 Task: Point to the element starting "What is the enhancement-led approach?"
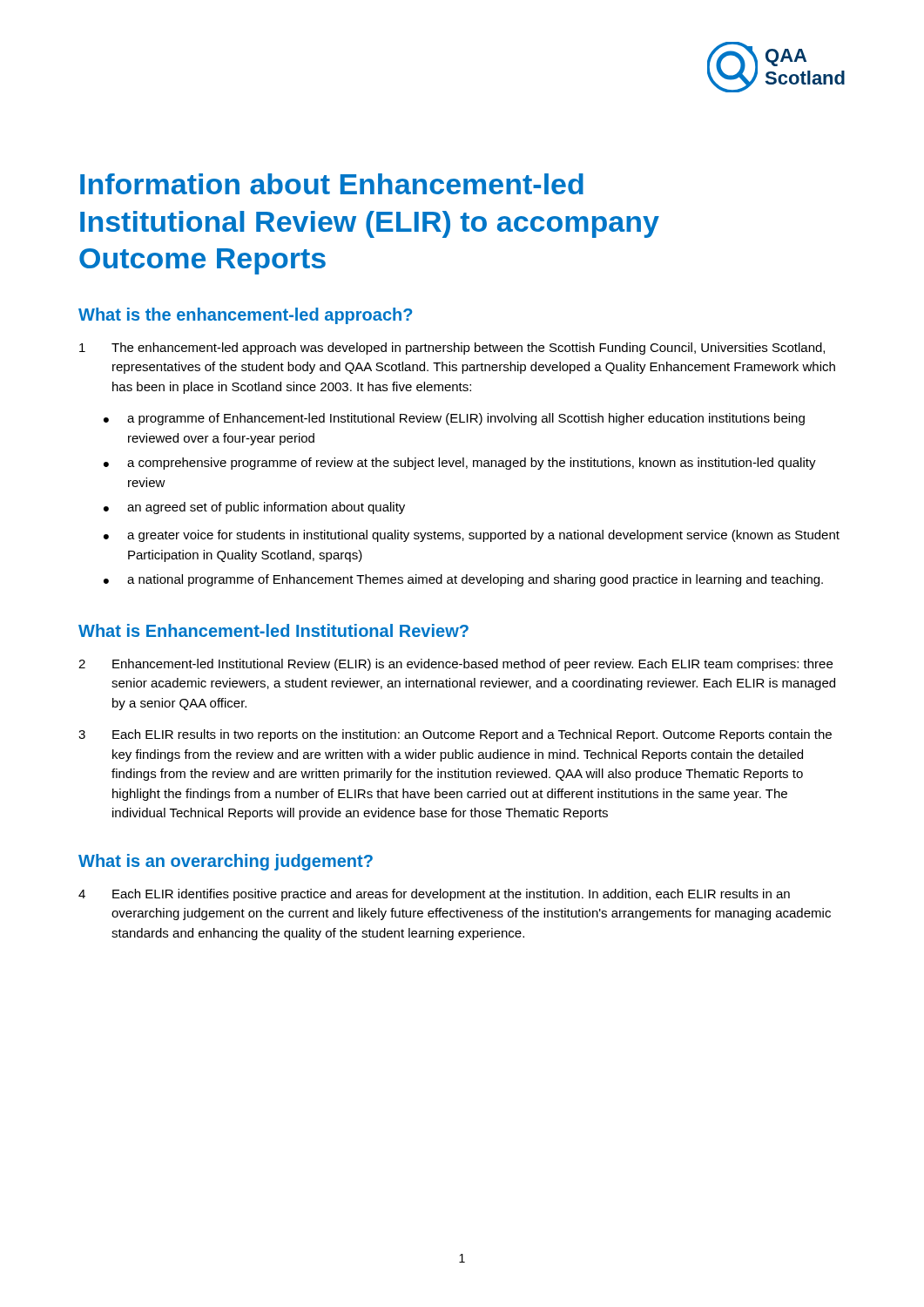click(x=246, y=314)
